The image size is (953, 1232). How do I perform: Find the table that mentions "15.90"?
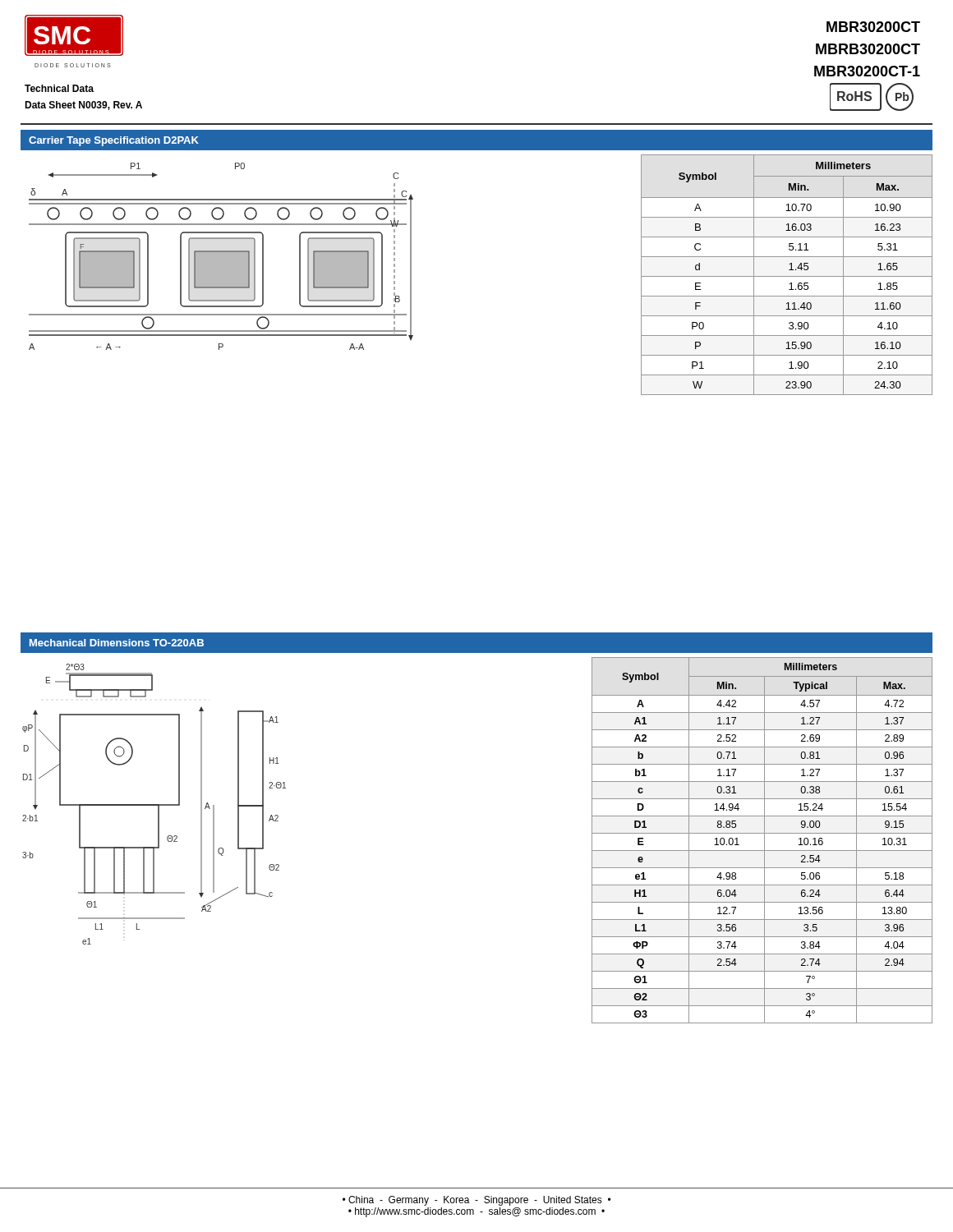click(x=787, y=275)
